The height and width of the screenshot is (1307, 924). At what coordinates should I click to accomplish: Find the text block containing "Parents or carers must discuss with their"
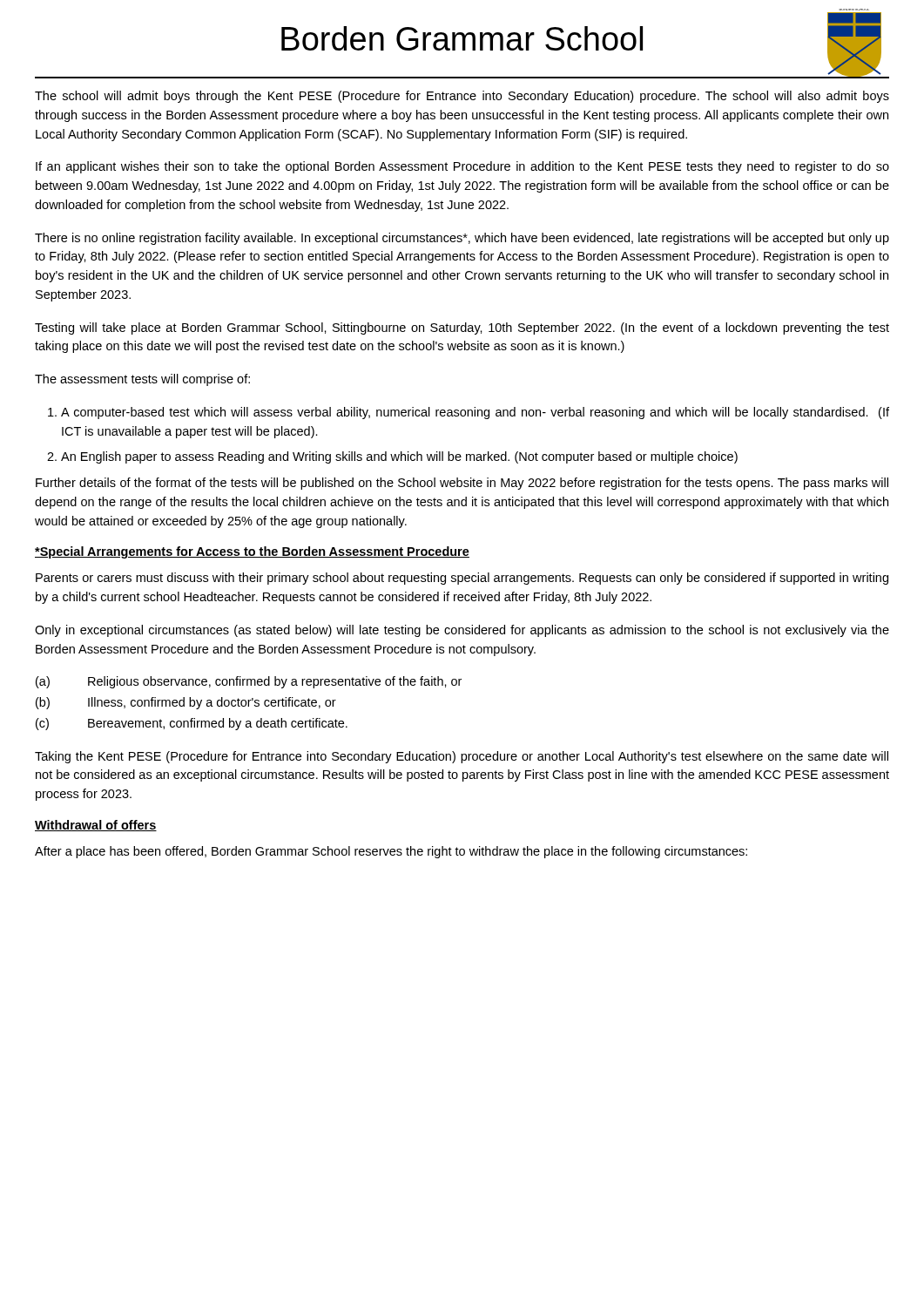pos(462,587)
